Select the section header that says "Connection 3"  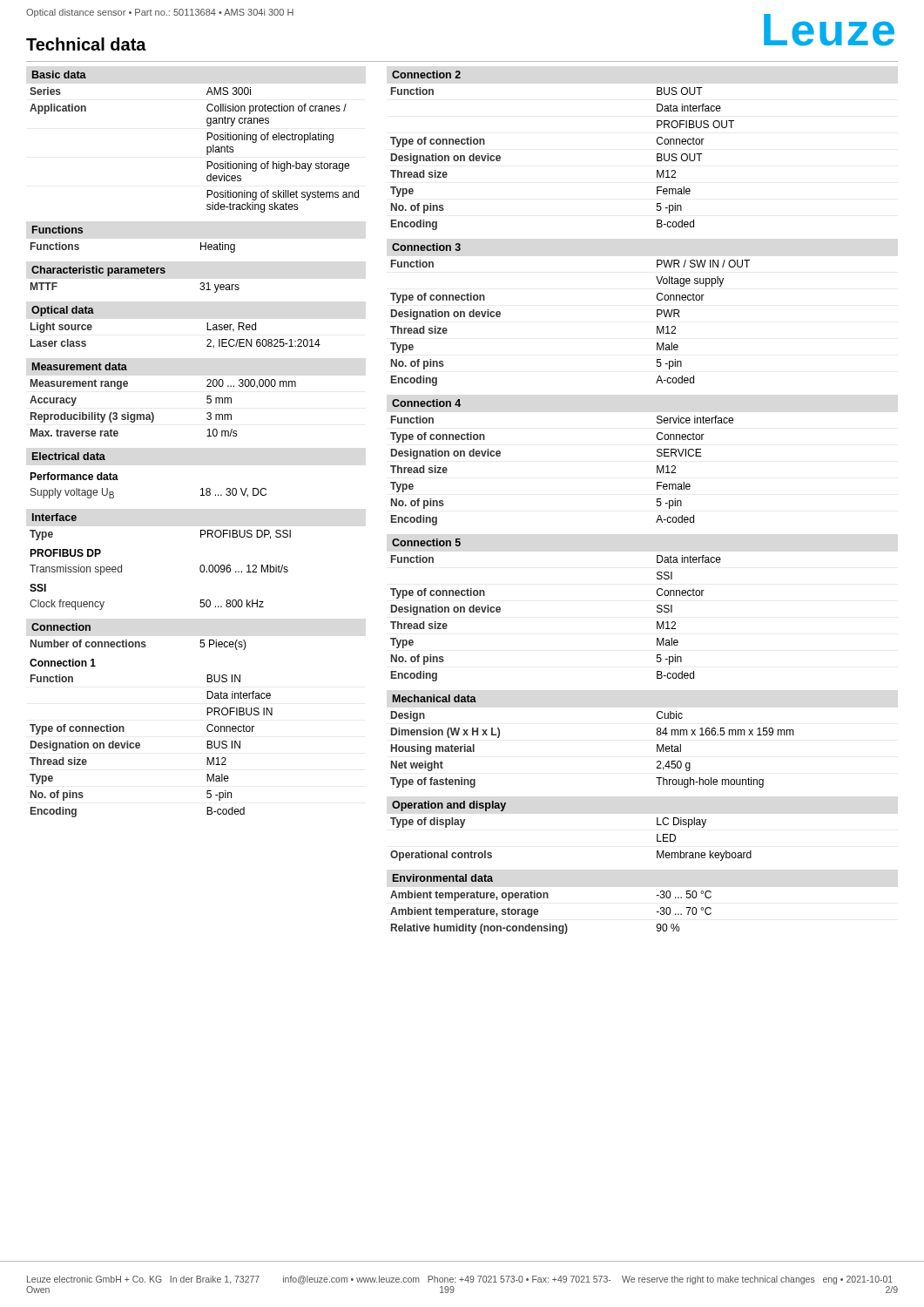[x=426, y=247]
